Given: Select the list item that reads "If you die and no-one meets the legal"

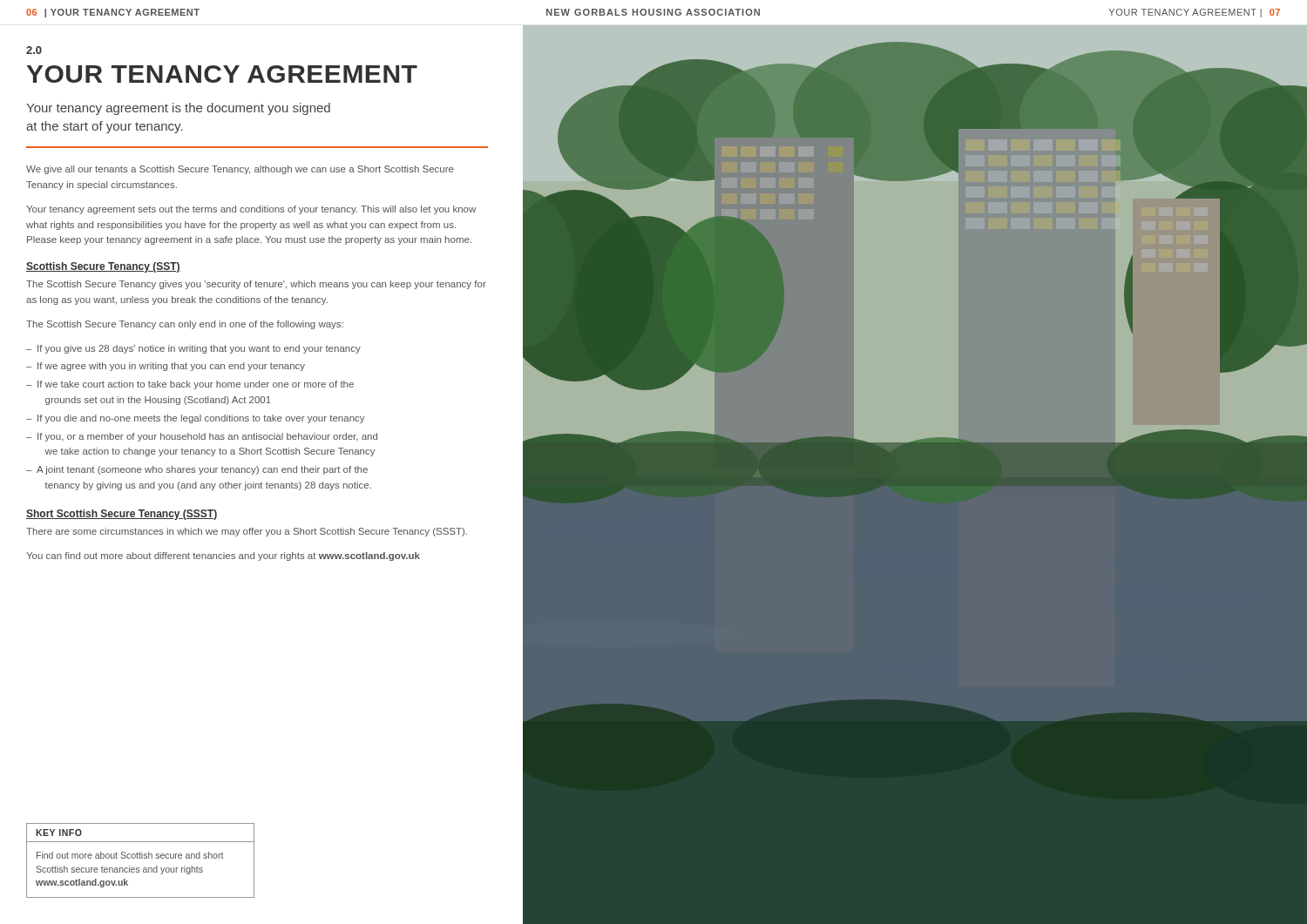Looking at the screenshot, I should 201,418.
